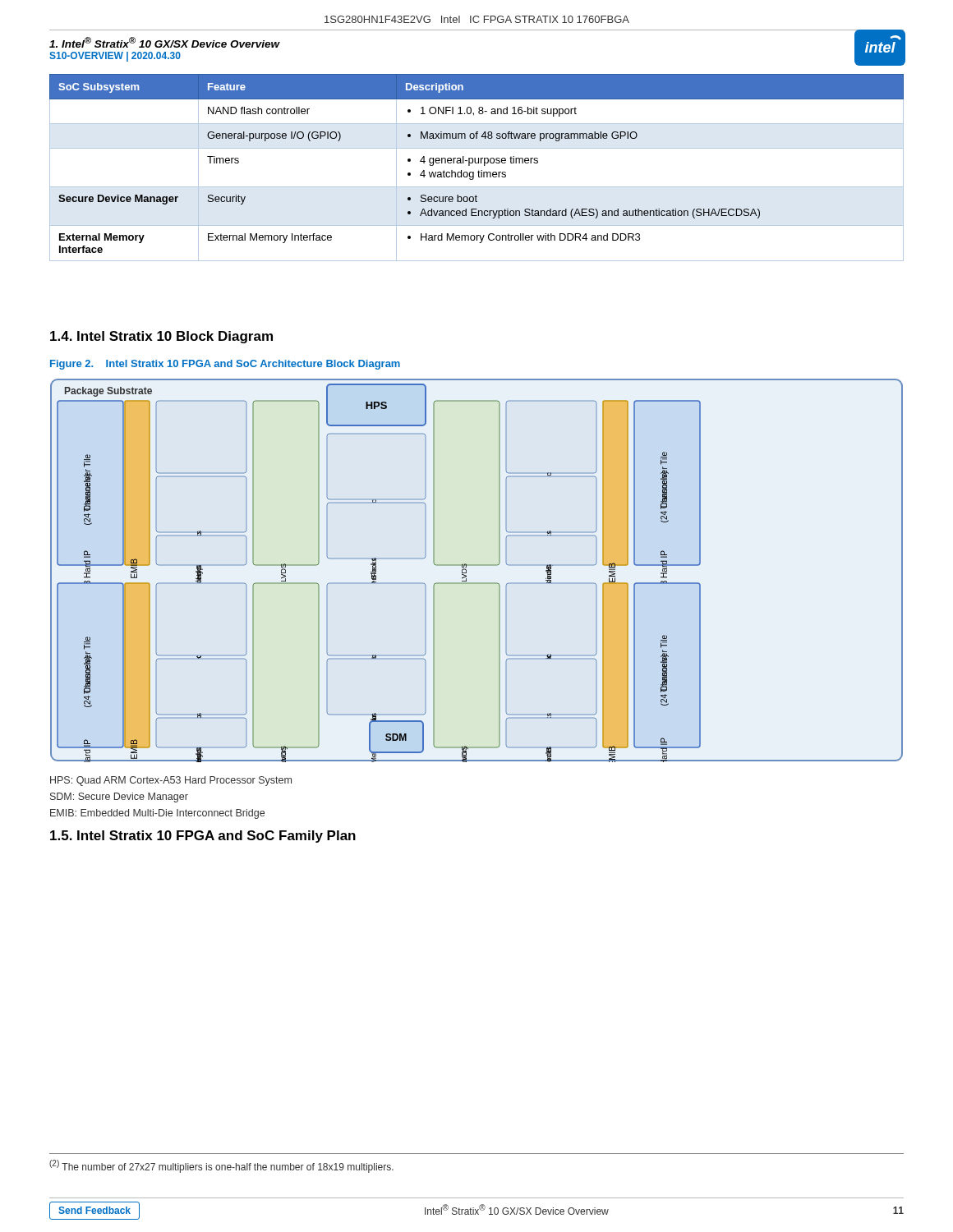Point to the passage starting "1.4. Intel Stratix 10 Block Diagram"
The height and width of the screenshot is (1232, 953).
(x=161, y=336)
